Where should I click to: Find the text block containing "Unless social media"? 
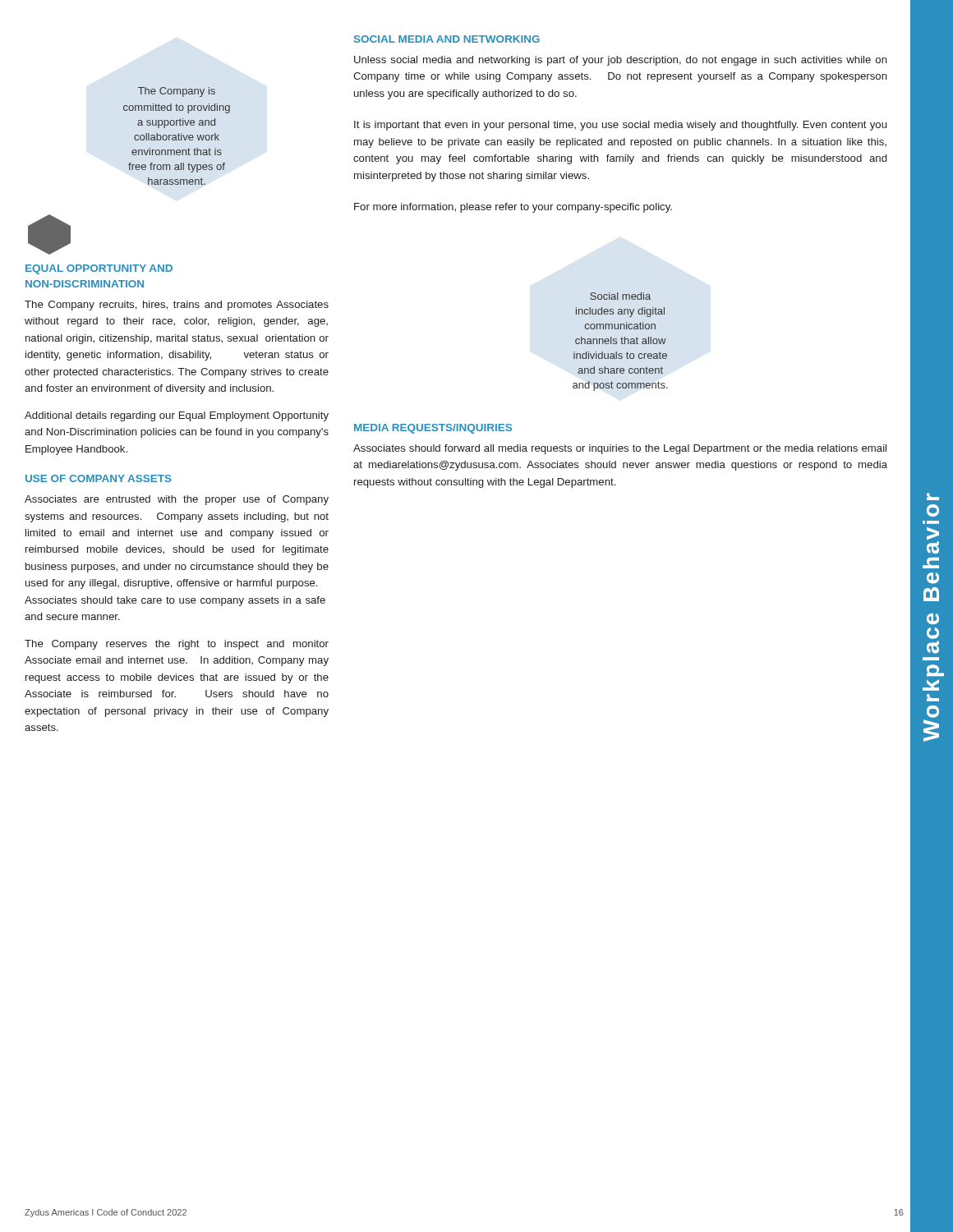point(620,76)
